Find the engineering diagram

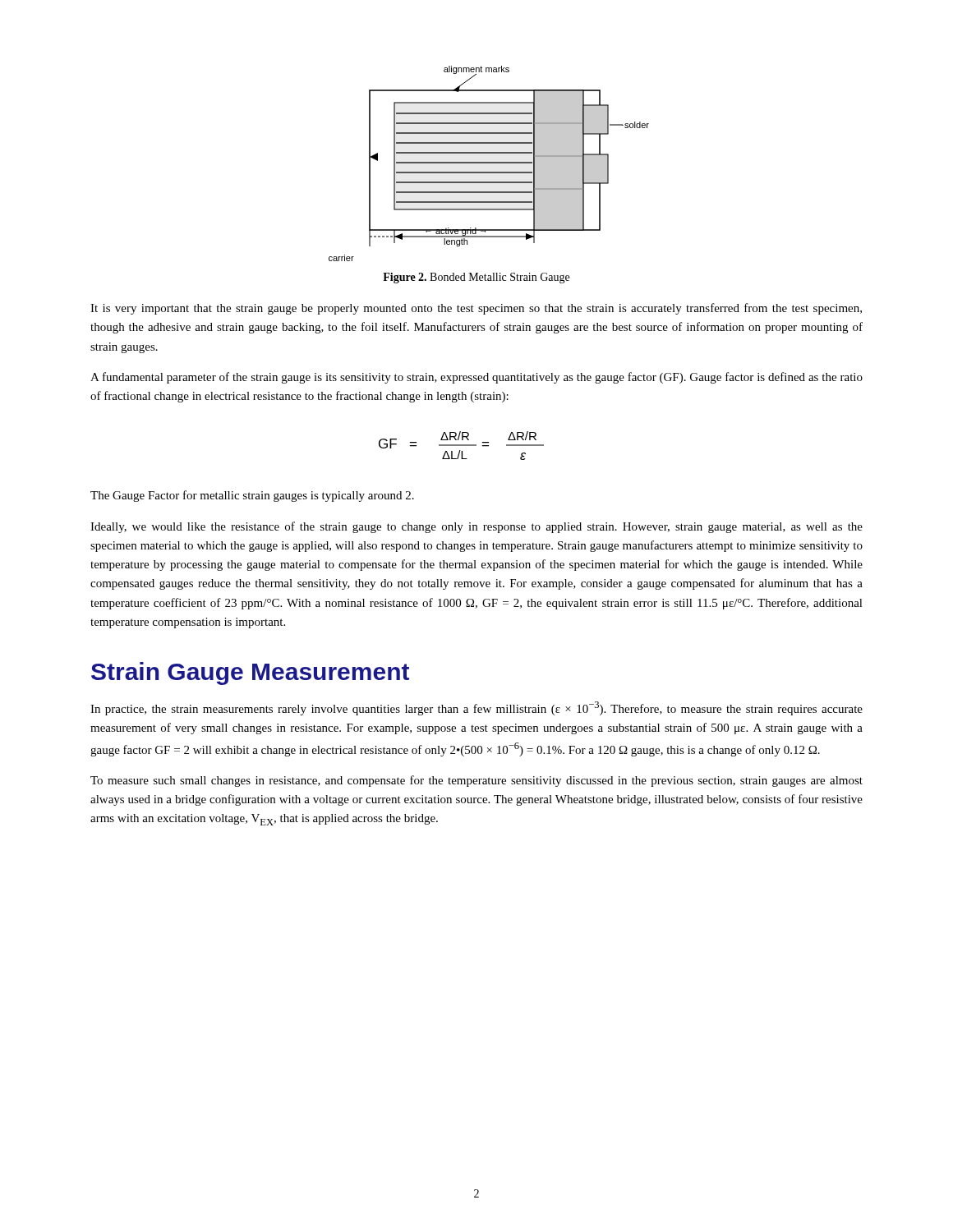pyautogui.click(x=476, y=162)
